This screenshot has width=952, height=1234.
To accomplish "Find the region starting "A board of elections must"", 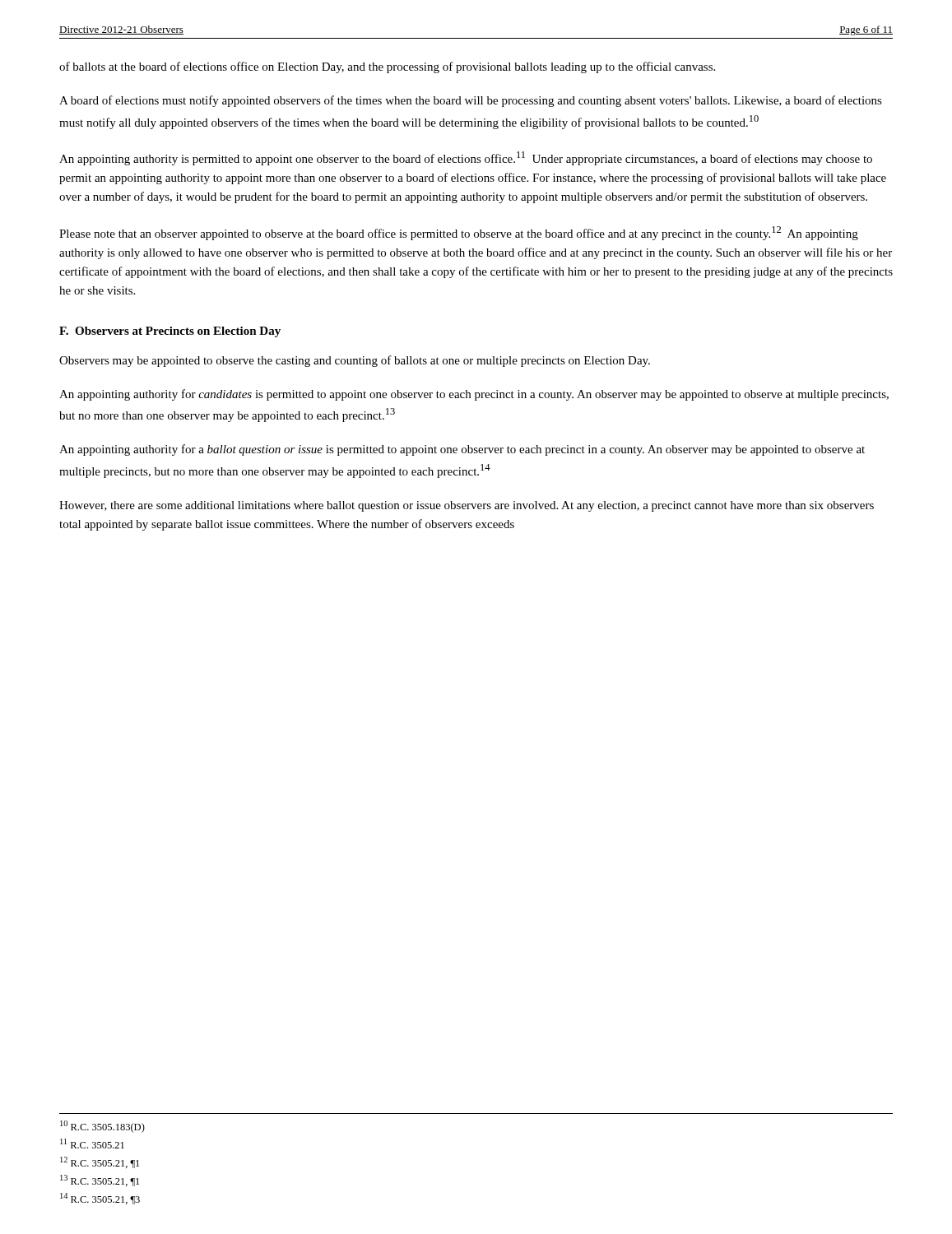I will click(471, 111).
